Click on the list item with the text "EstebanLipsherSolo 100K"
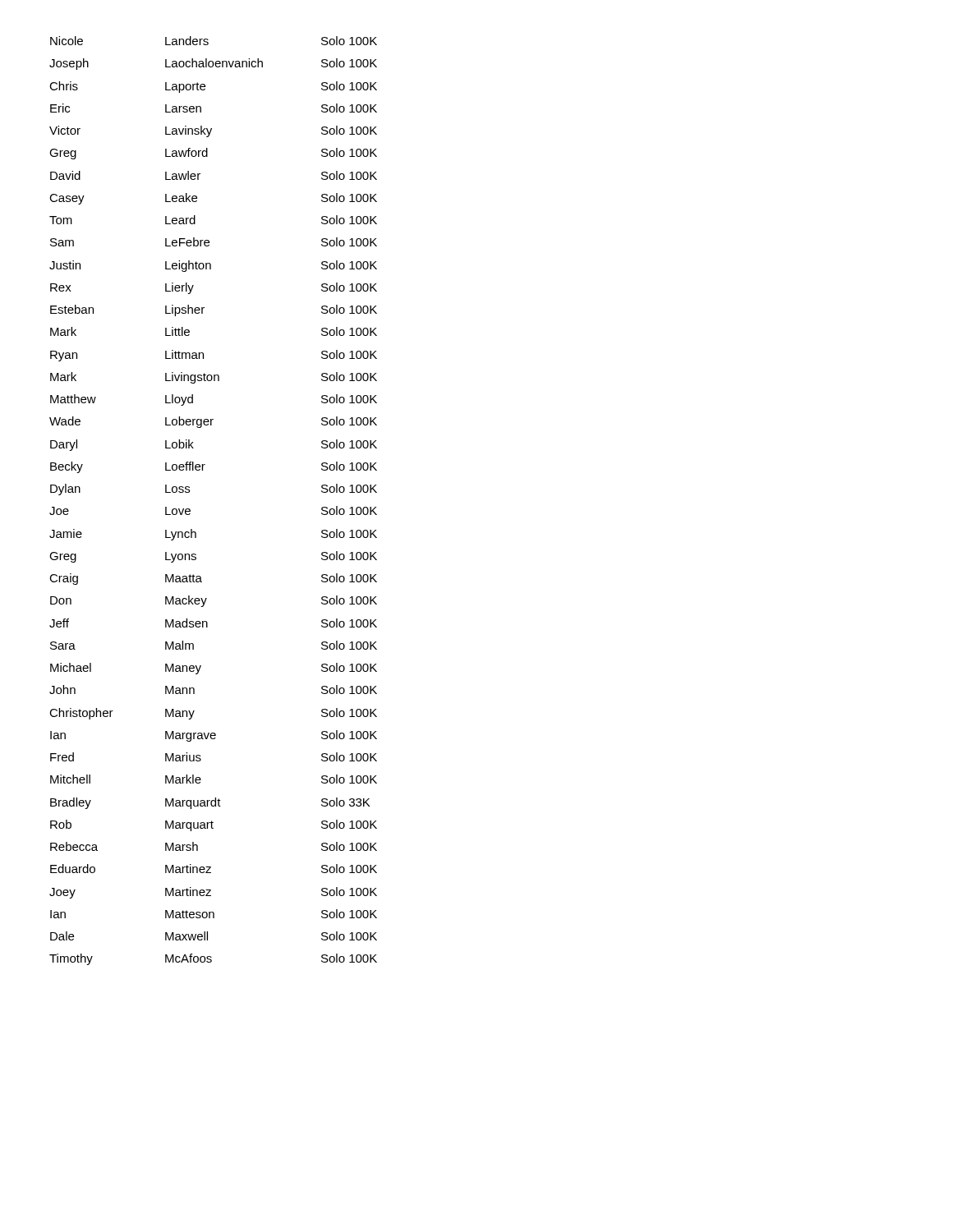This screenshot has width=953, height=1232. pyautogui.click(x=76, y=310)
